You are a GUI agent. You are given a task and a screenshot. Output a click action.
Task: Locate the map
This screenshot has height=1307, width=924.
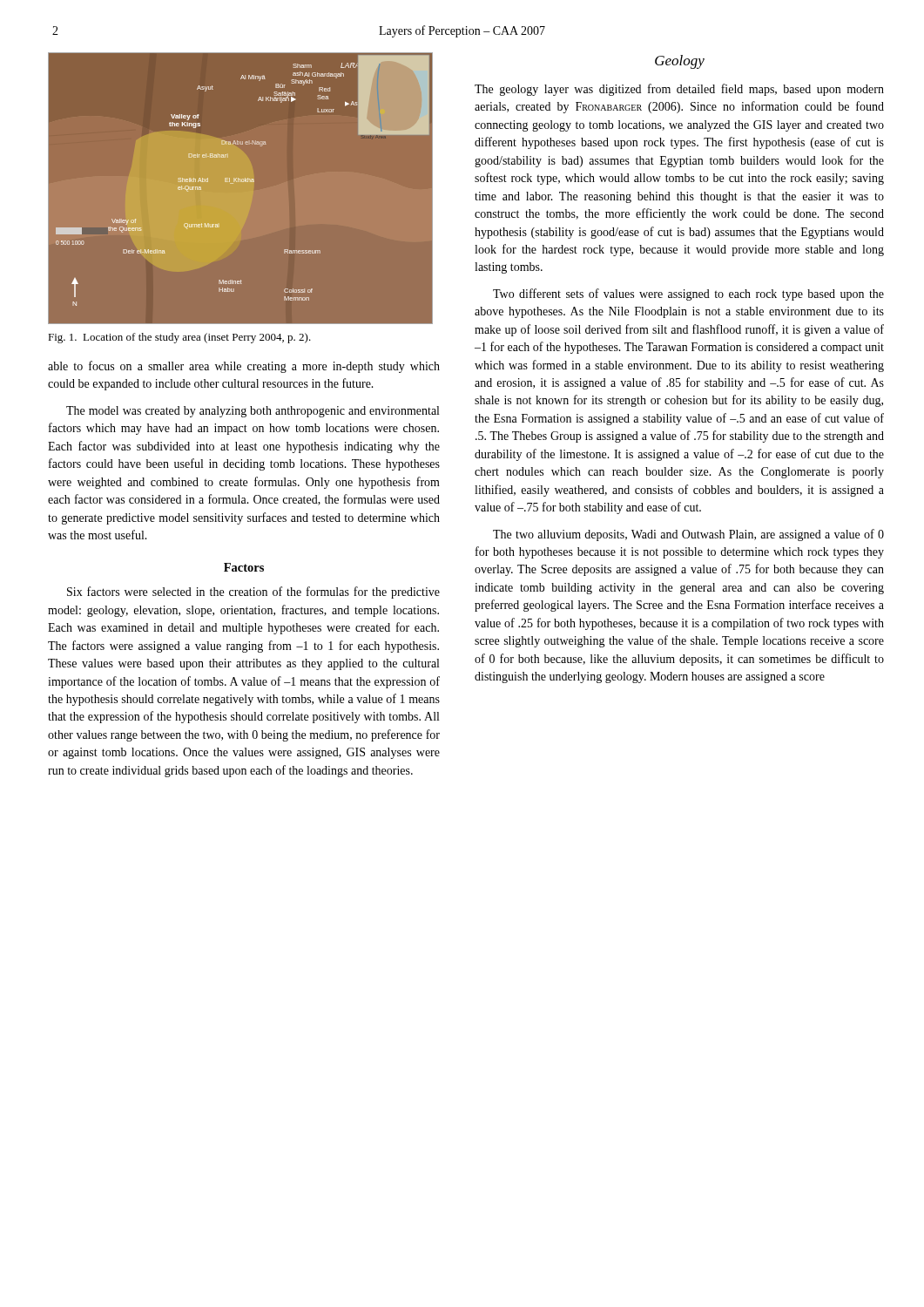pos(240,188)
